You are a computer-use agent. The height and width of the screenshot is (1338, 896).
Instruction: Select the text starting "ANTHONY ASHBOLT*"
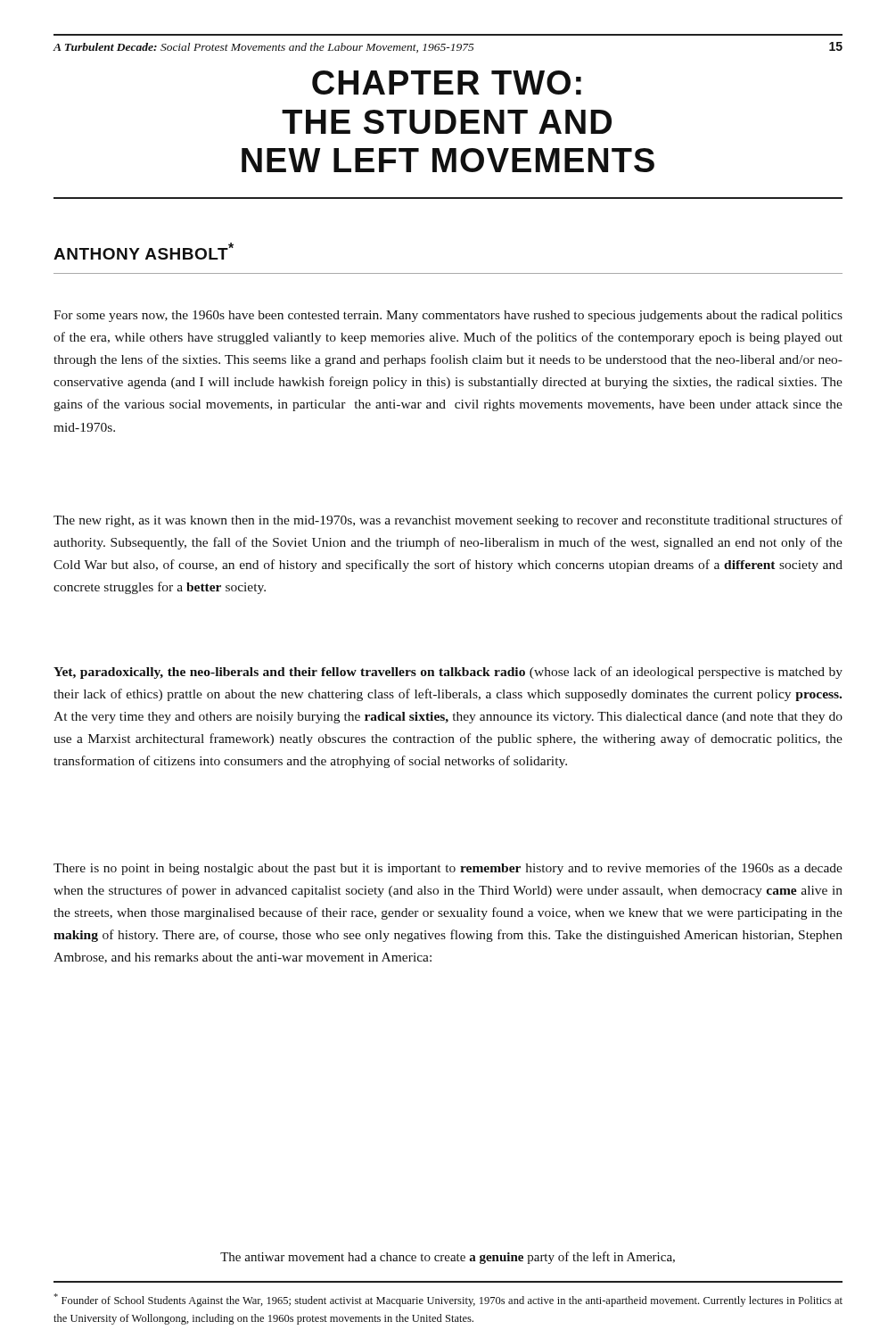click(x=144, y=252)
